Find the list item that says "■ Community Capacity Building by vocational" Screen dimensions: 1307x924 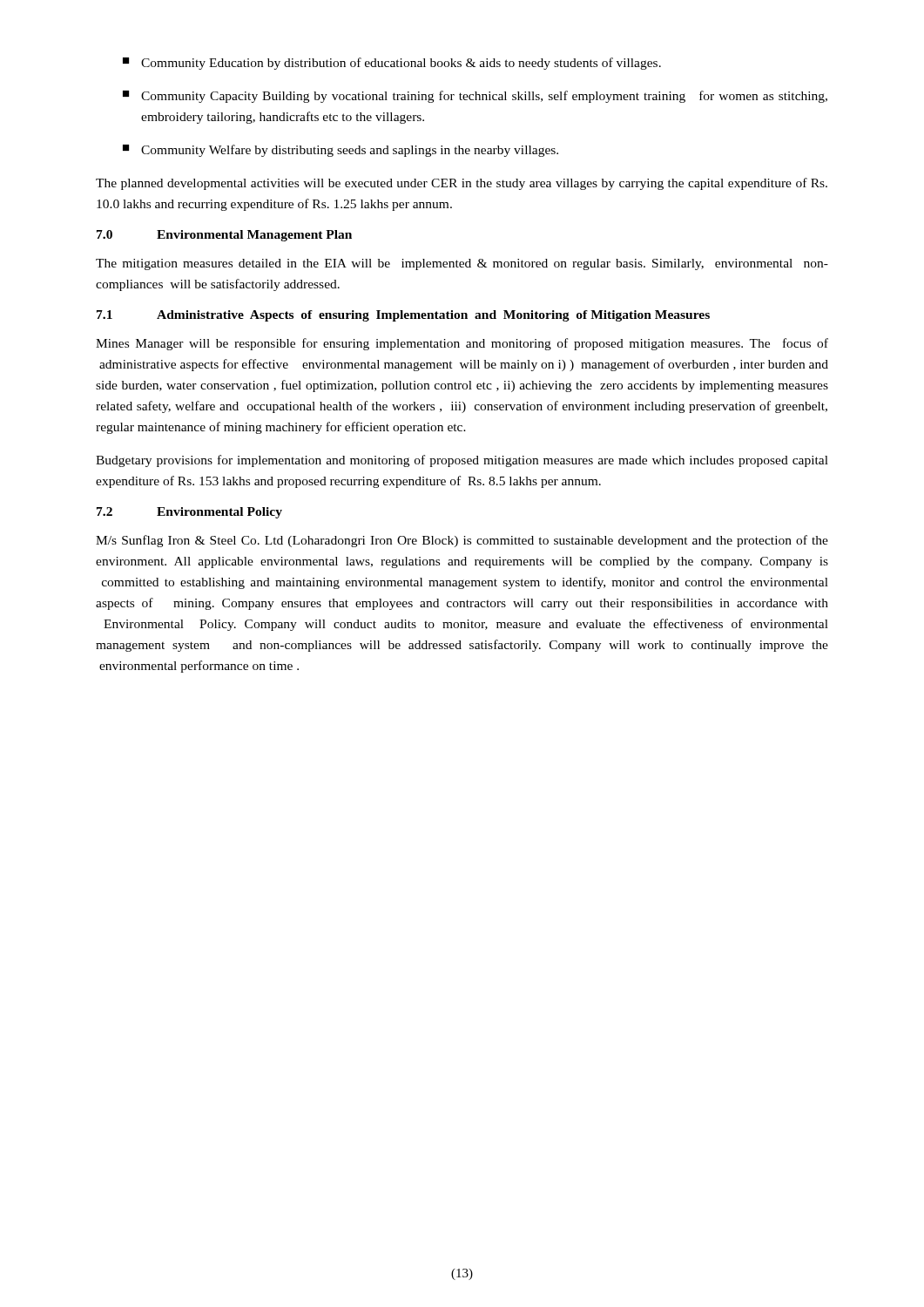coord(475,106)
